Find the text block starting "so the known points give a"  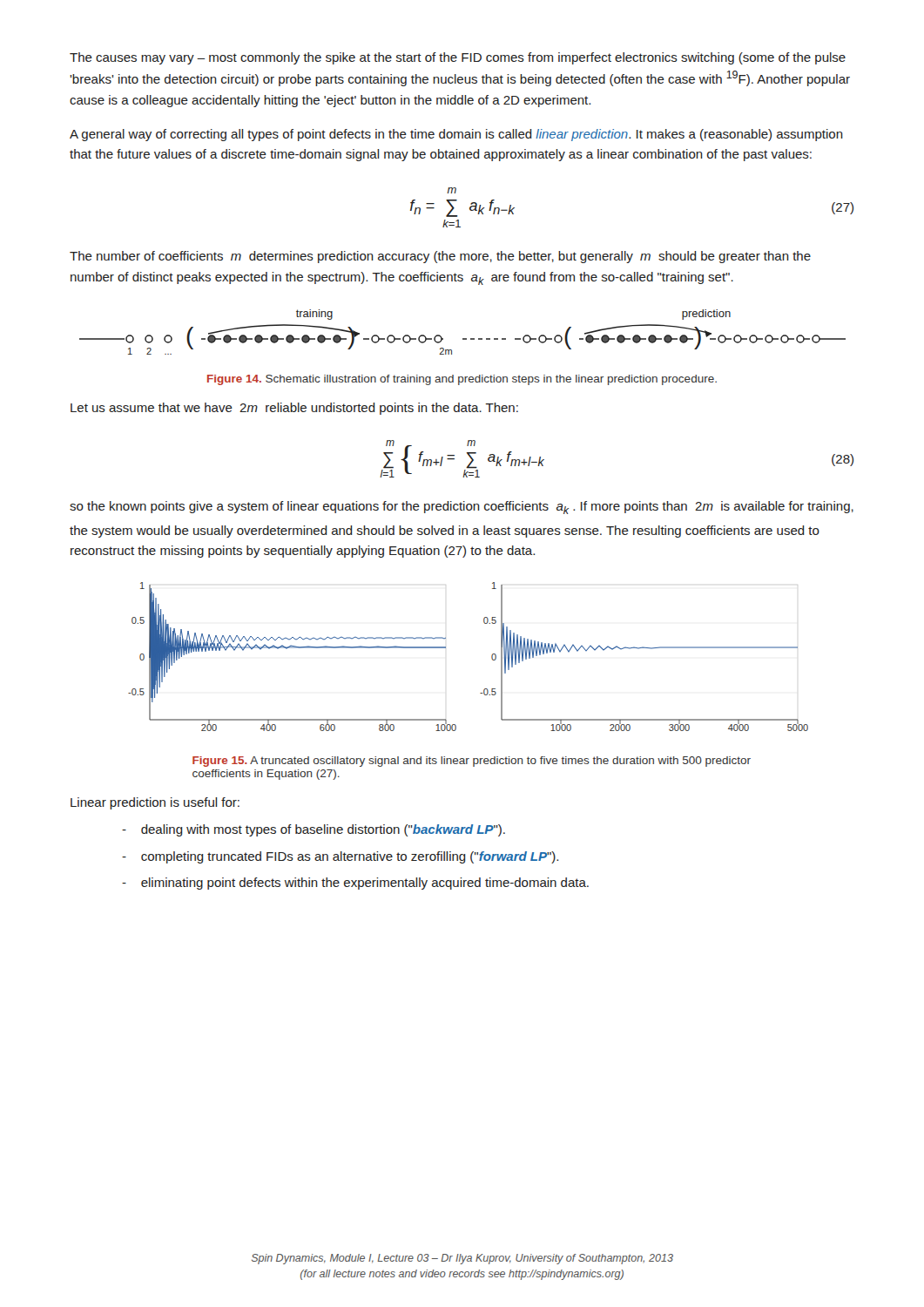(x=462, y=528)
